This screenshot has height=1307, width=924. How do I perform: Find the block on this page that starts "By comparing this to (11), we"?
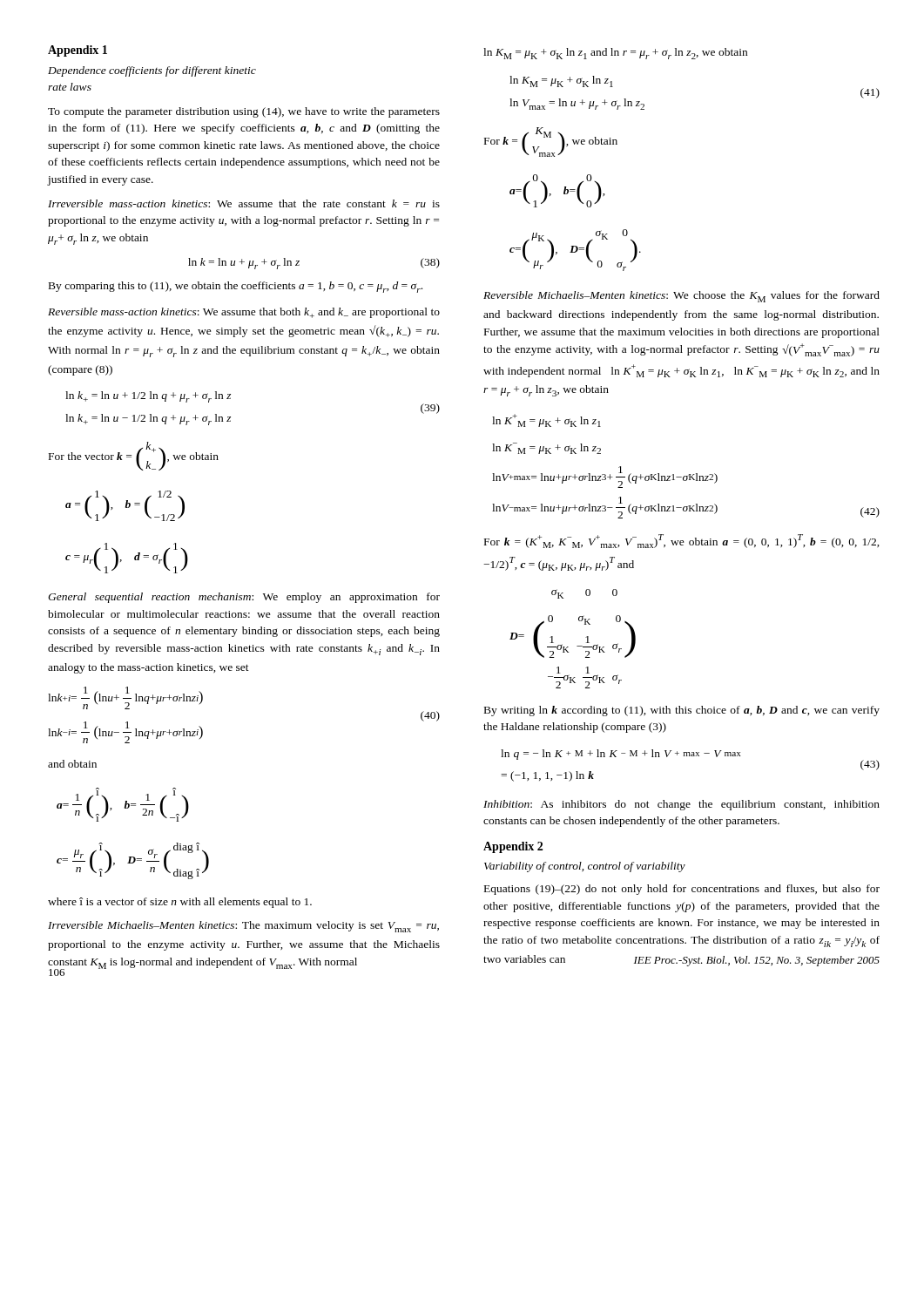(x=236, y=287)
